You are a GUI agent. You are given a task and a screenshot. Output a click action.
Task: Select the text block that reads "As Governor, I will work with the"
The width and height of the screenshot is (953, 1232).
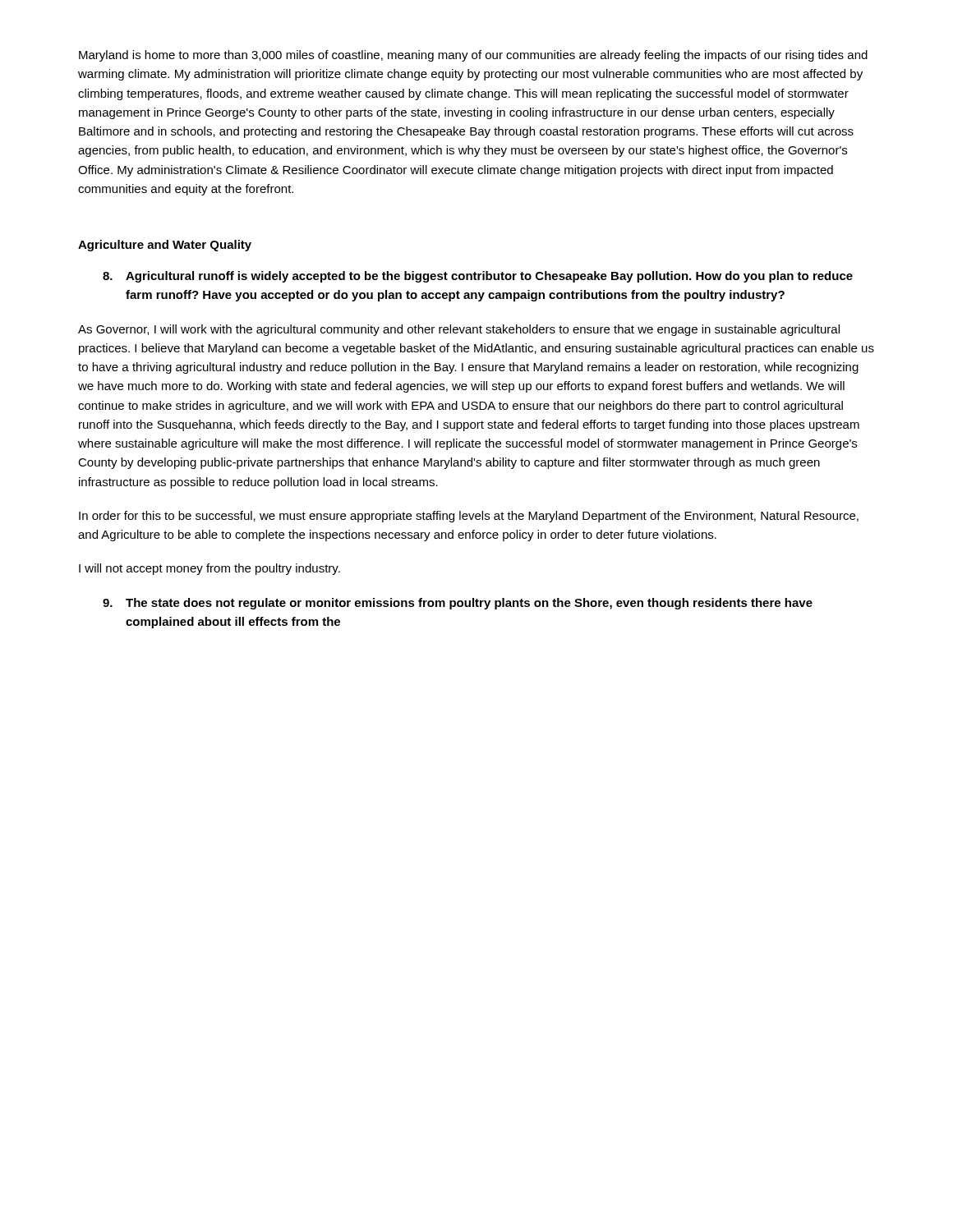click(476, 405)
